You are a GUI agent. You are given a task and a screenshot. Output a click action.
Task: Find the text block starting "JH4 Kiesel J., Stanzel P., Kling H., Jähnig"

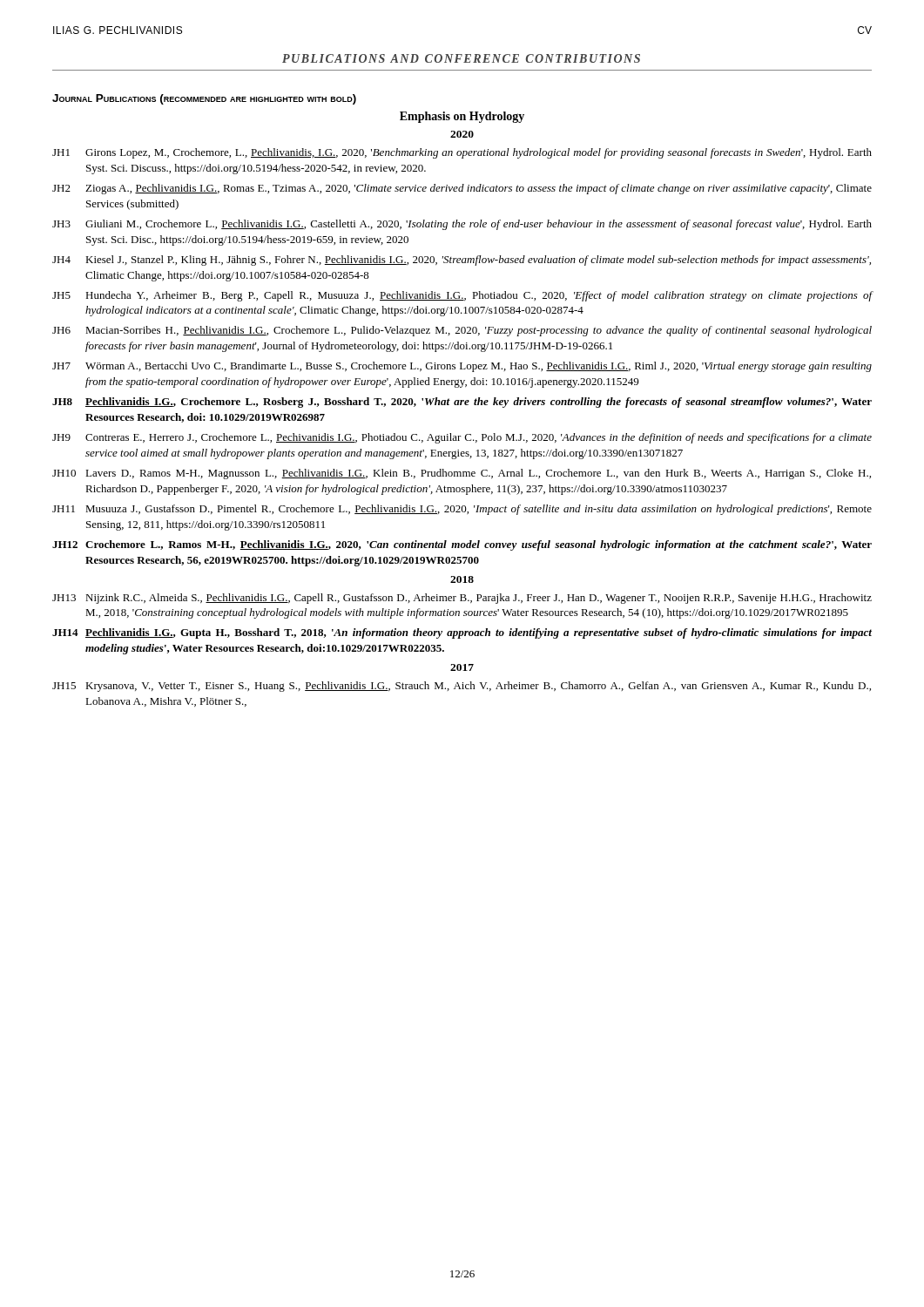(462, 267)
